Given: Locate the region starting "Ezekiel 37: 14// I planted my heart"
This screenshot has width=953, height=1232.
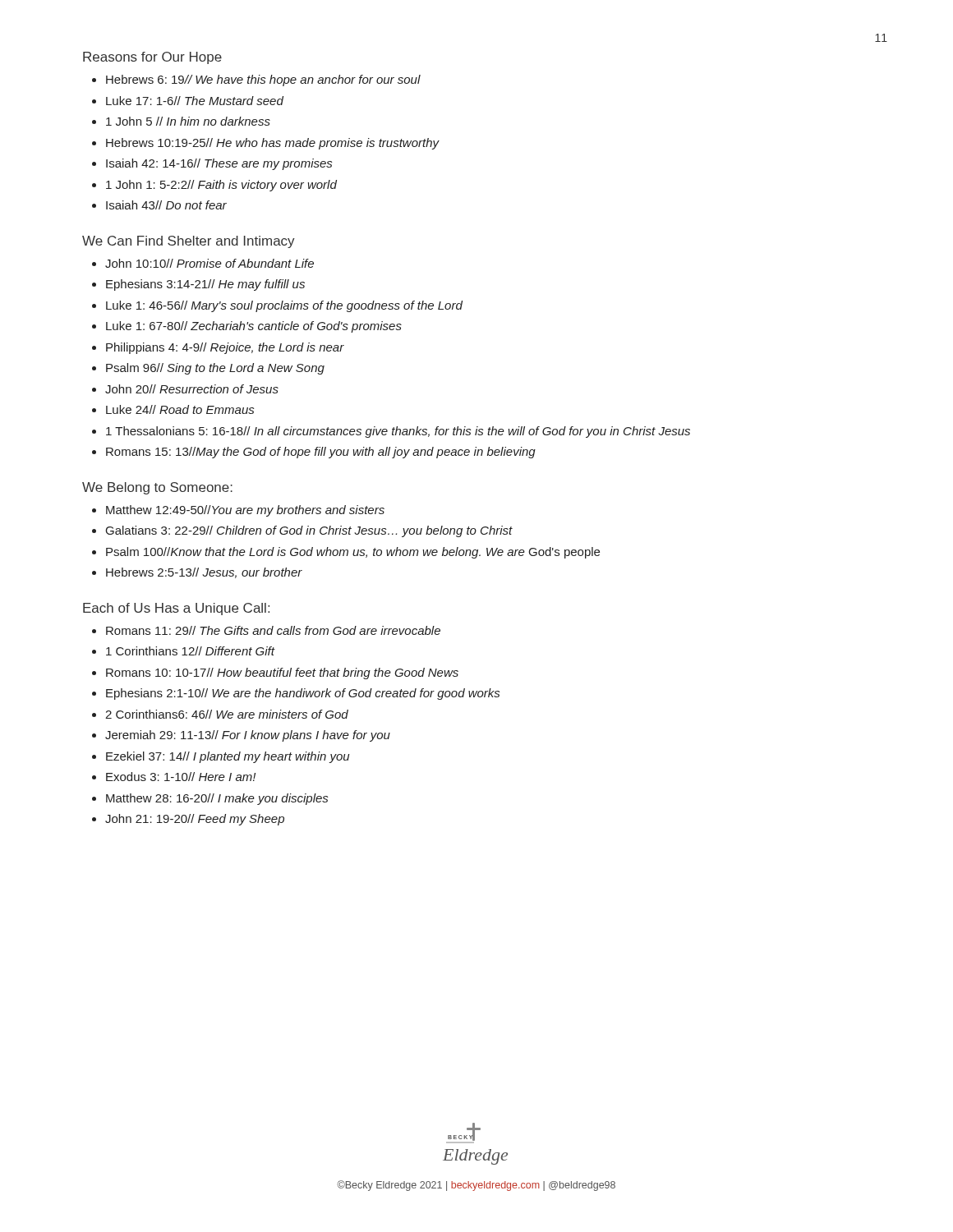Looking at the screenshot, I should [x=227, y=756].
